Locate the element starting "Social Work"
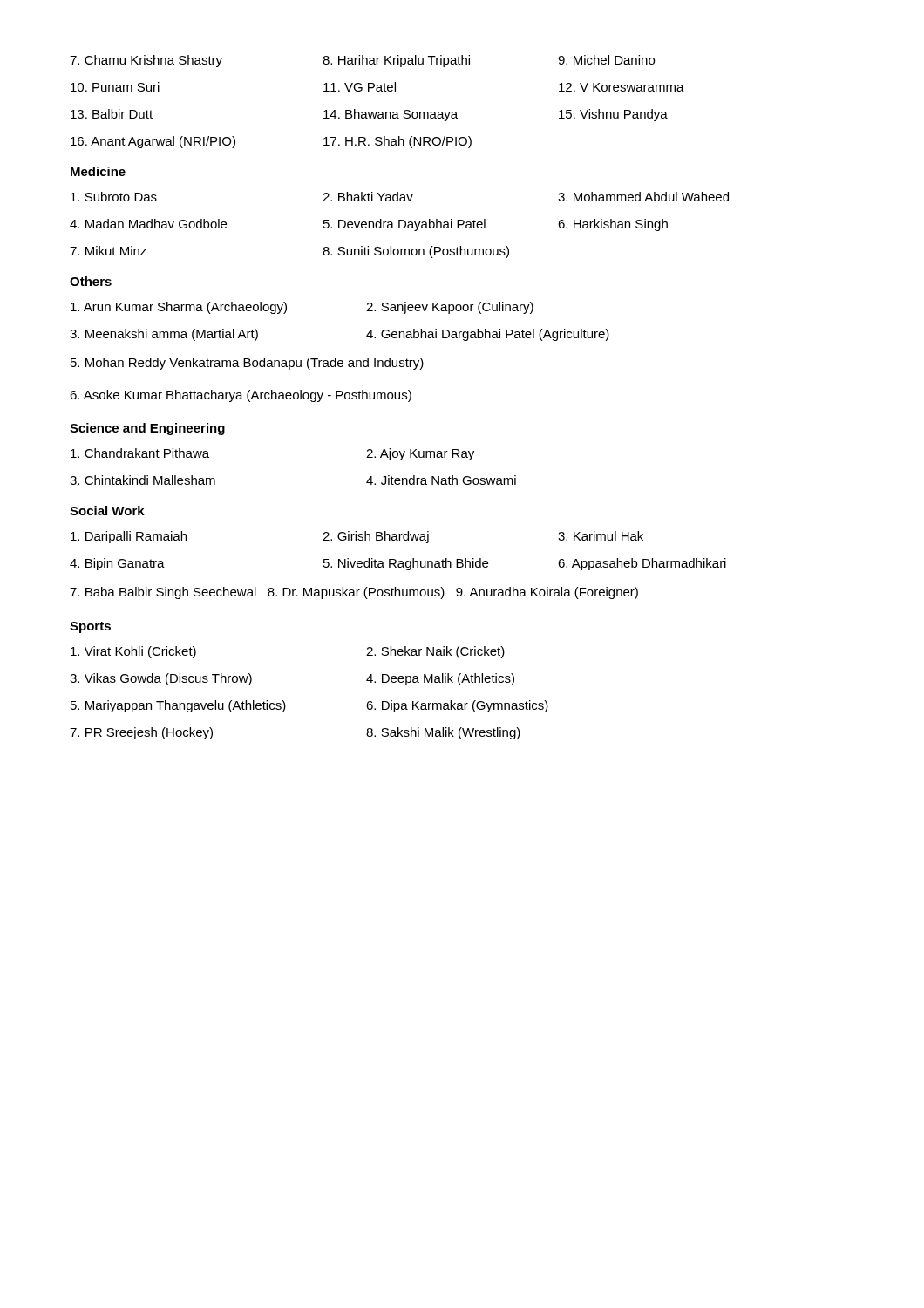The height and width of the screenshot is (1308, 924). (107, 511)
